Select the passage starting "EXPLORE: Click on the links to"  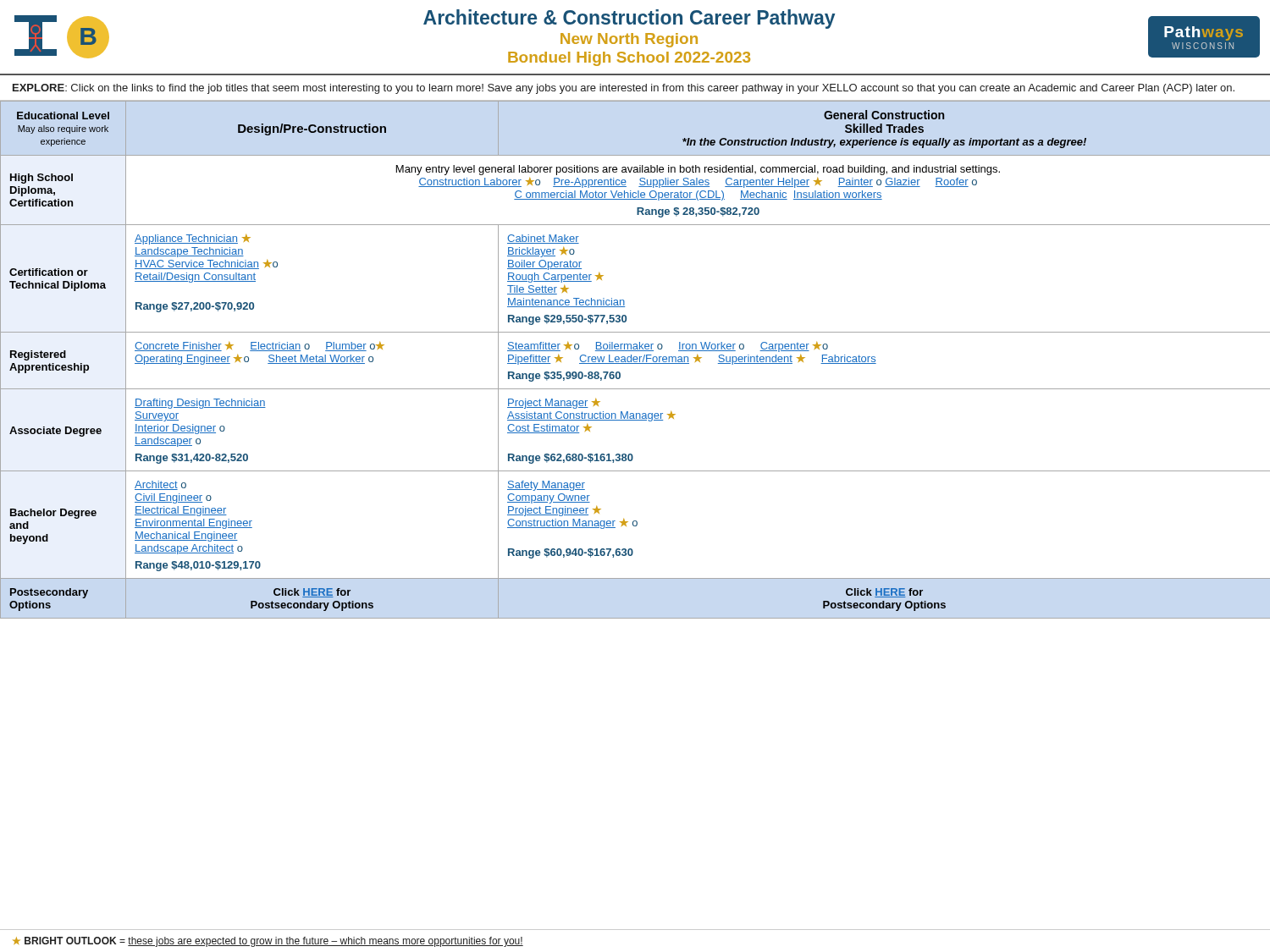pyautogui.click(x=624, y=88)
